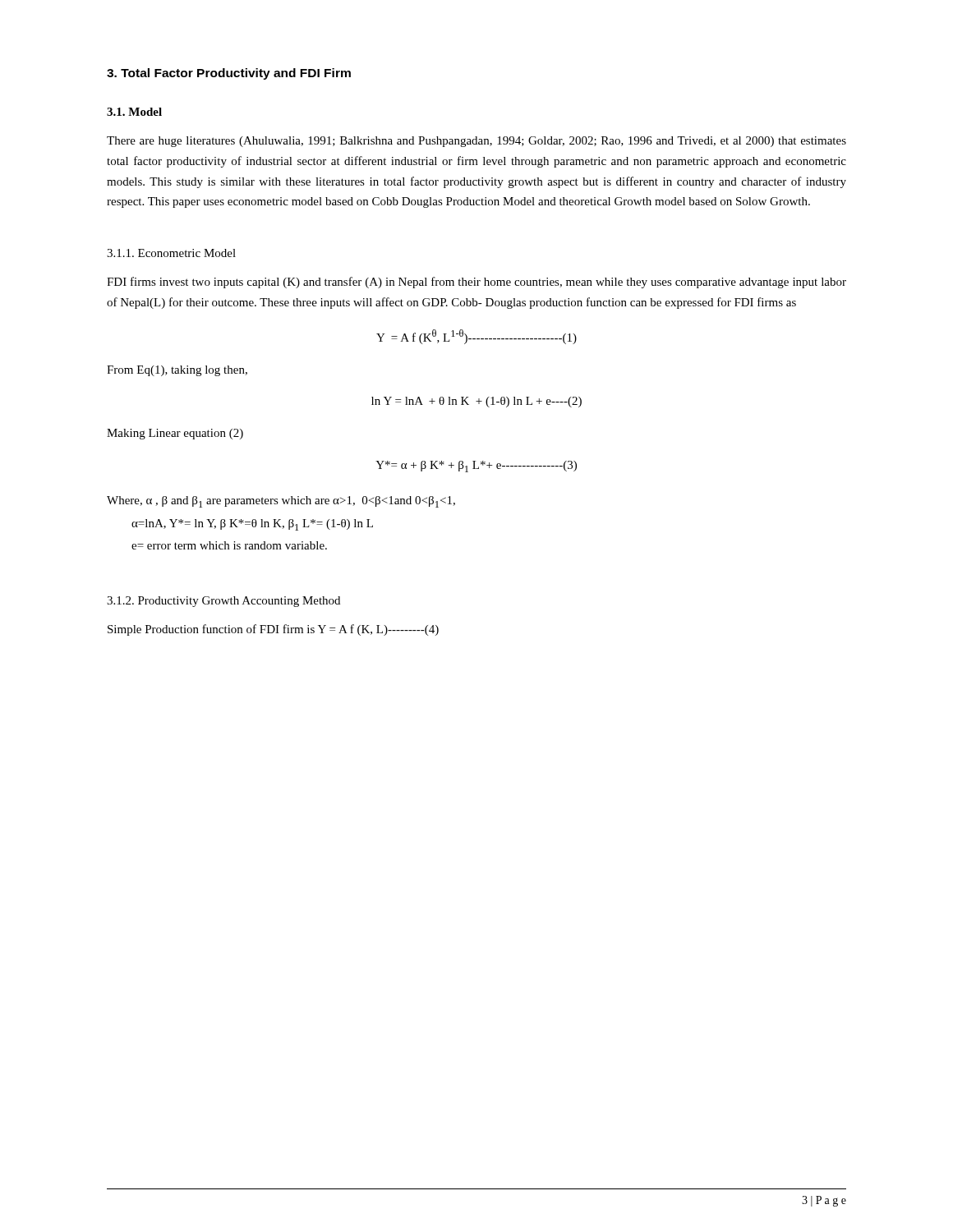Screen dimensions: 1232x953
Task: Find the passage starting "From Eq(1), taking"
Action: click(x=177, y=369)
